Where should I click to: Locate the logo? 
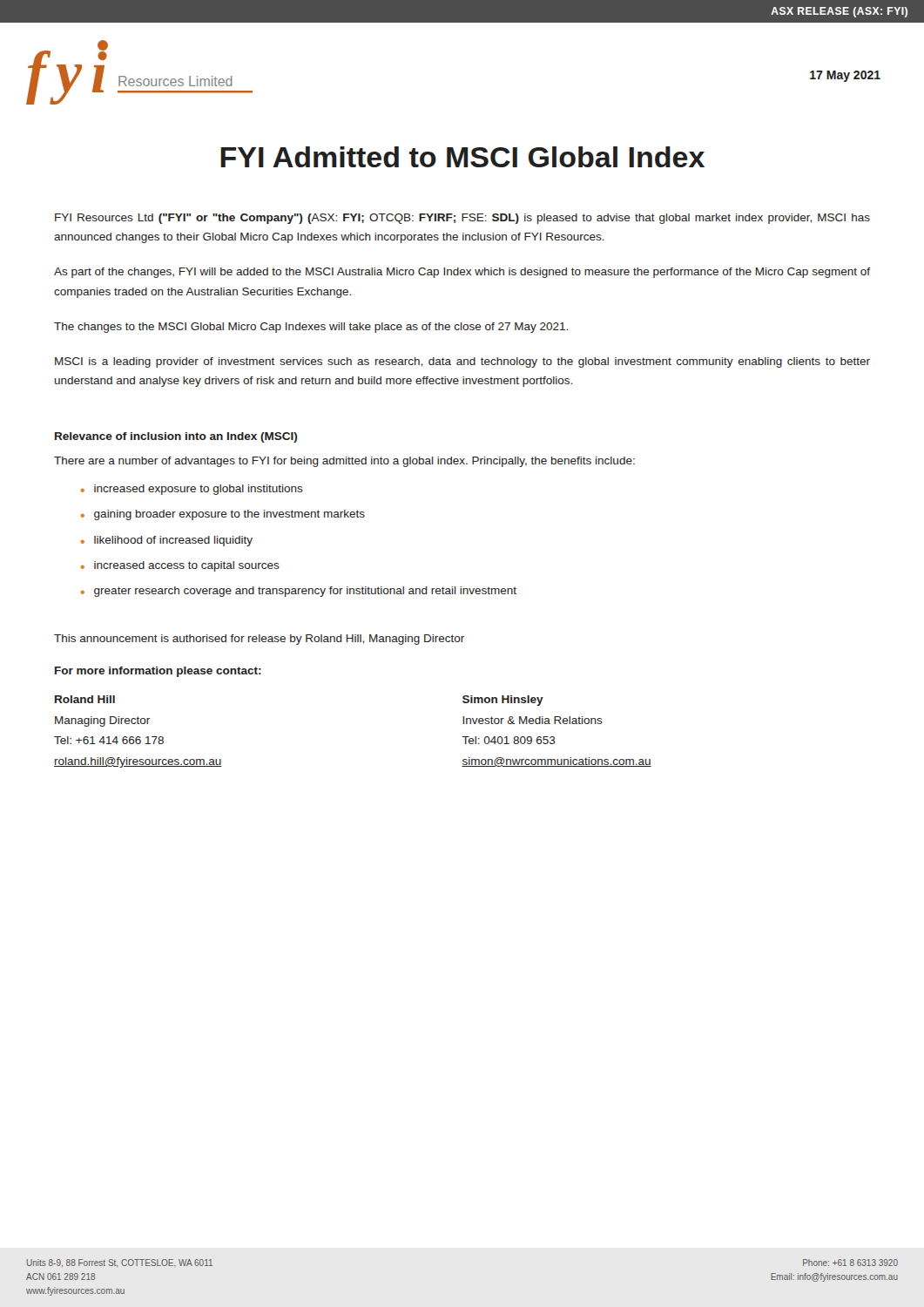pos(144,75)
